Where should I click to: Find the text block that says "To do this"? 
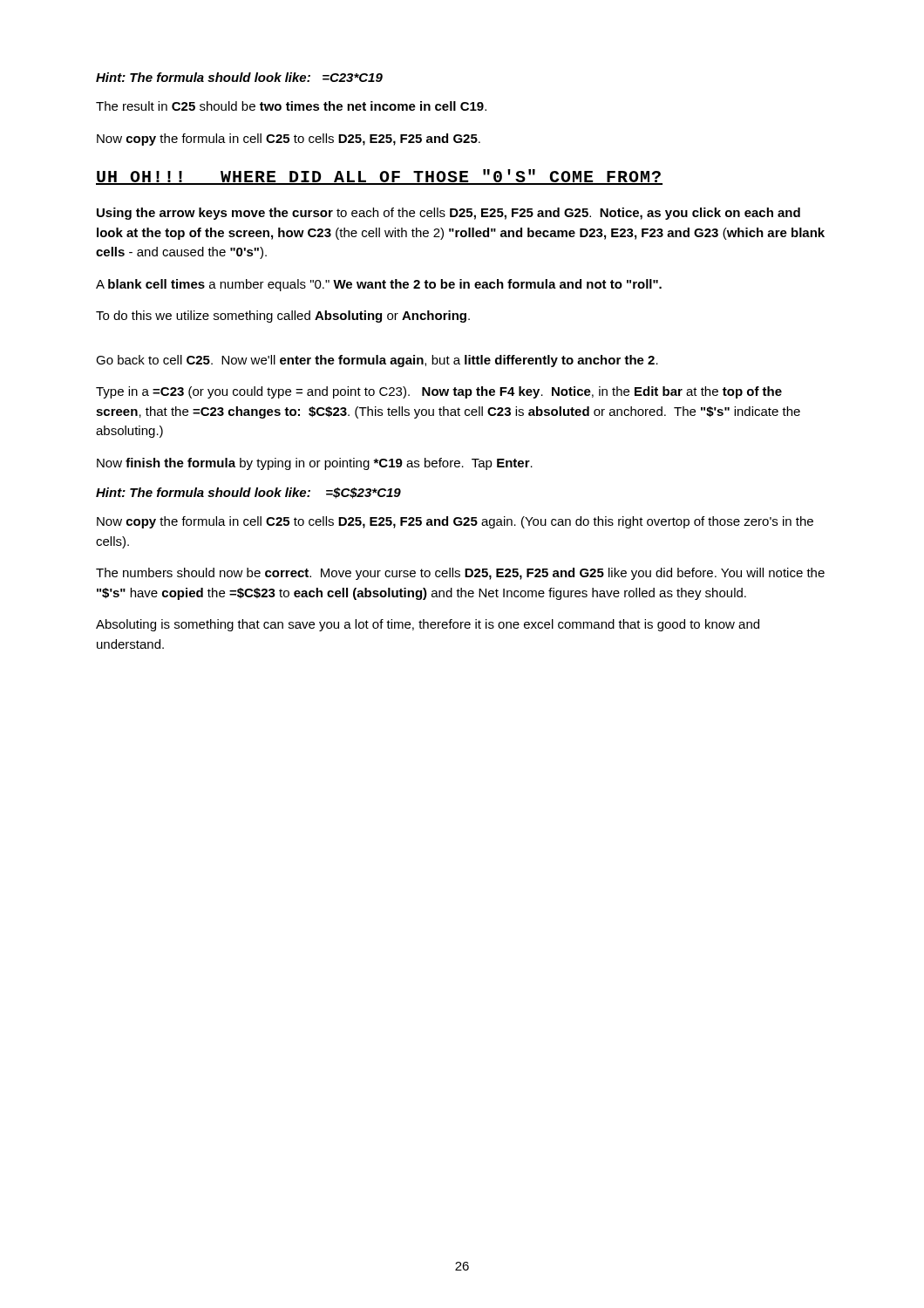pos(283,315)
